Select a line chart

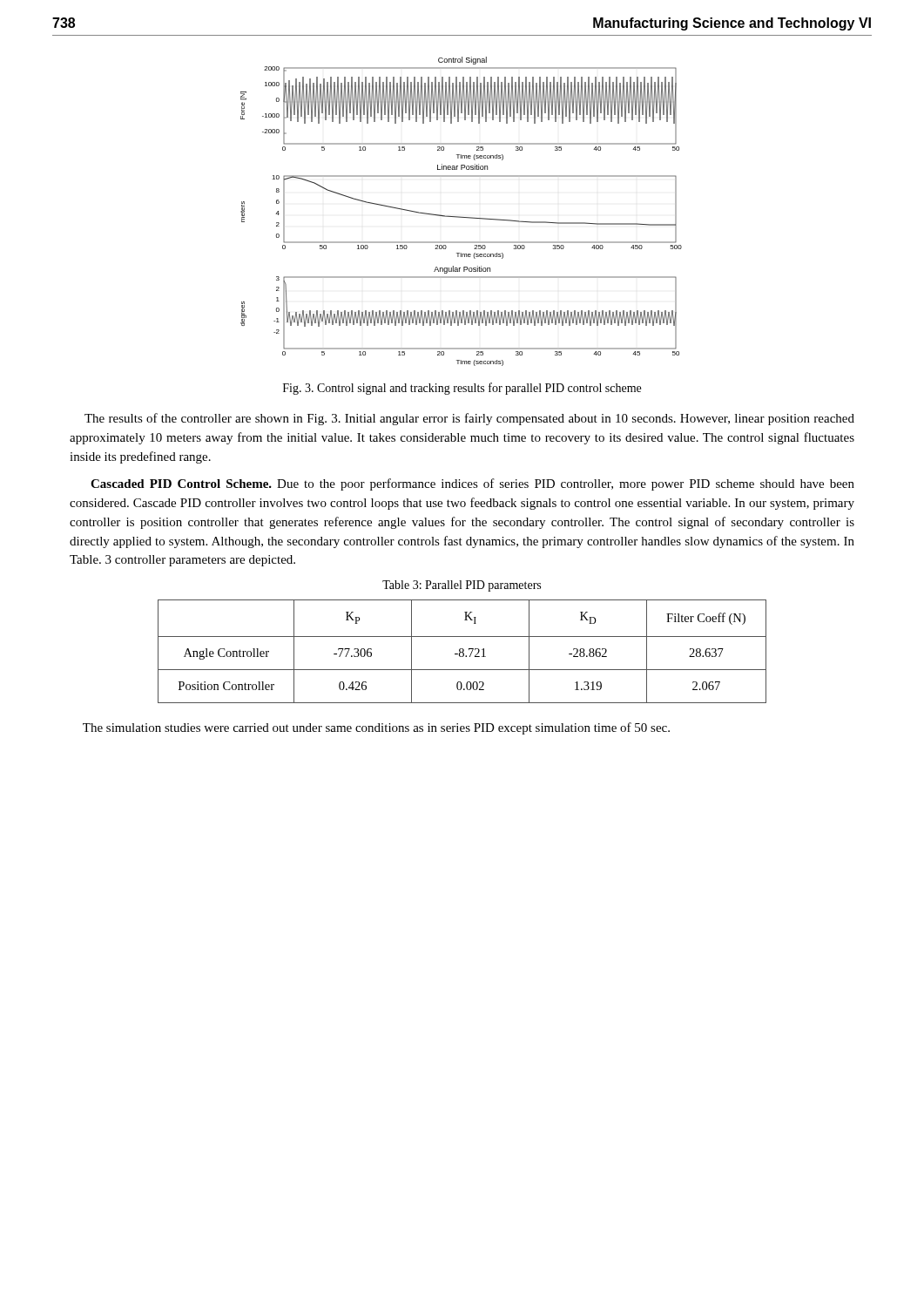(462, 213)
